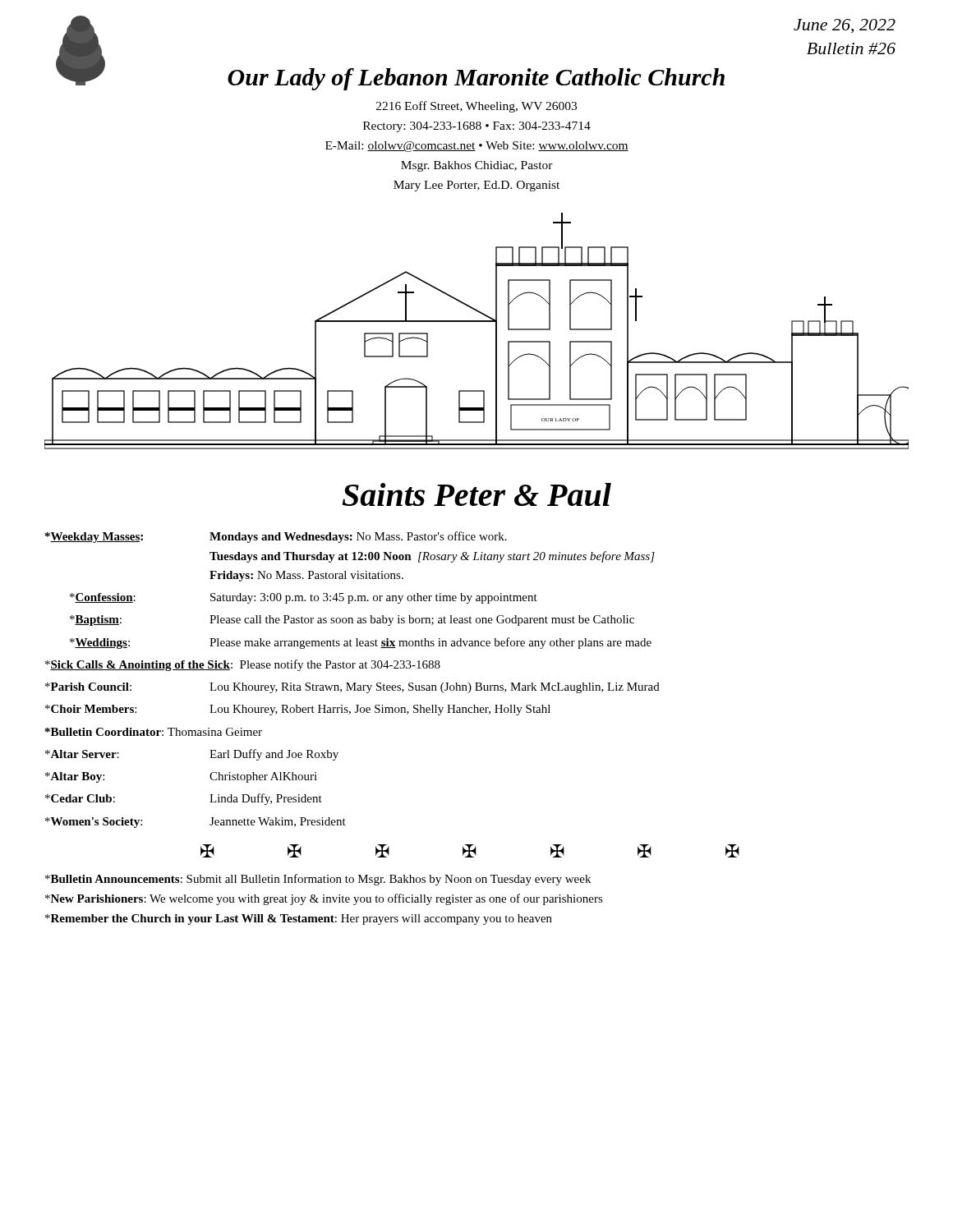This screenshot has height=1232, width=953.
Task: Click on the text block that reads "✠ ✠ ✠ ✠ ✠"
Action: click(x=476, y=851)
